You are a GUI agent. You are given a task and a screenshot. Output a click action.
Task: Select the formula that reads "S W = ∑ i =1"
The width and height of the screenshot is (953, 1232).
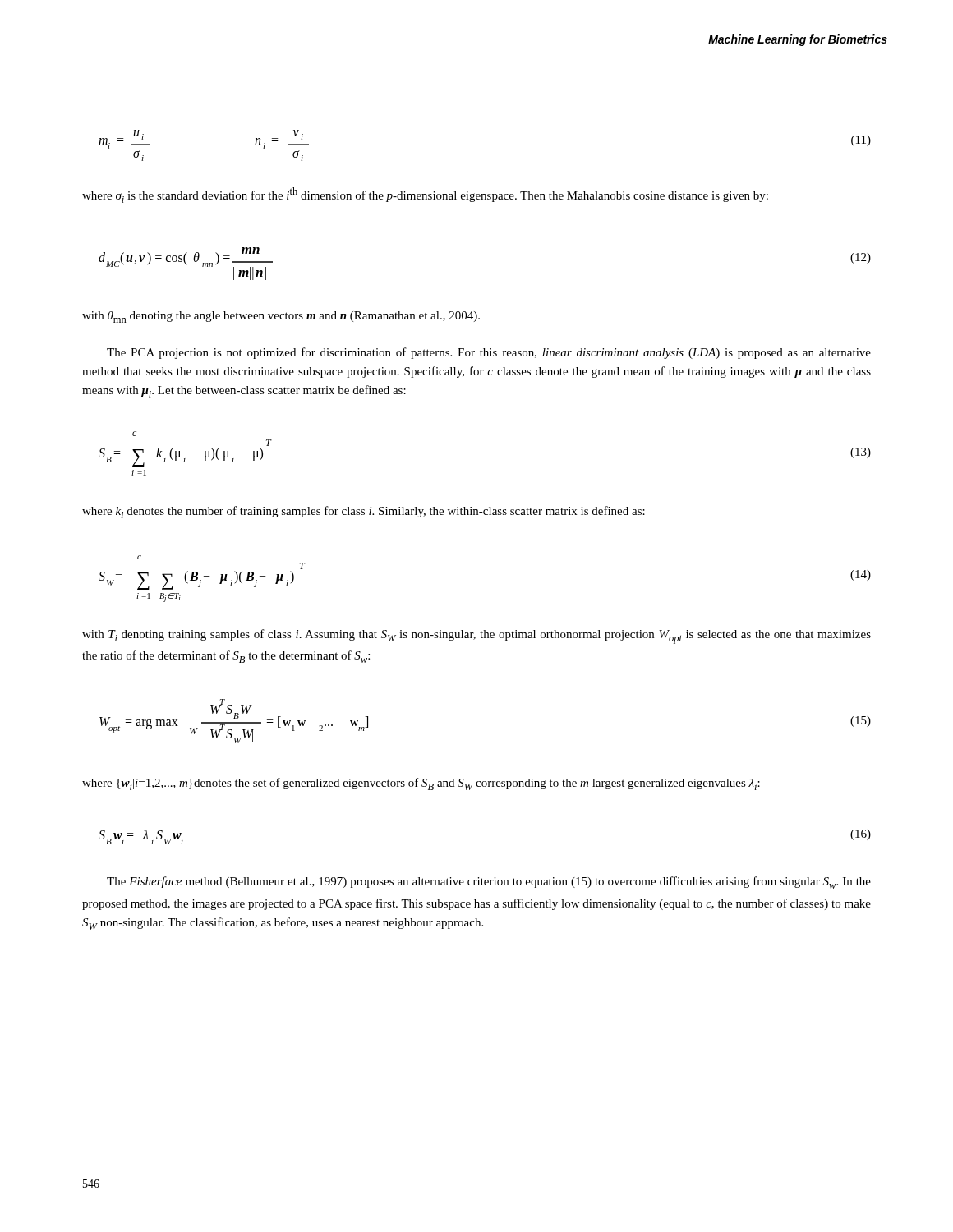[139, 557]
